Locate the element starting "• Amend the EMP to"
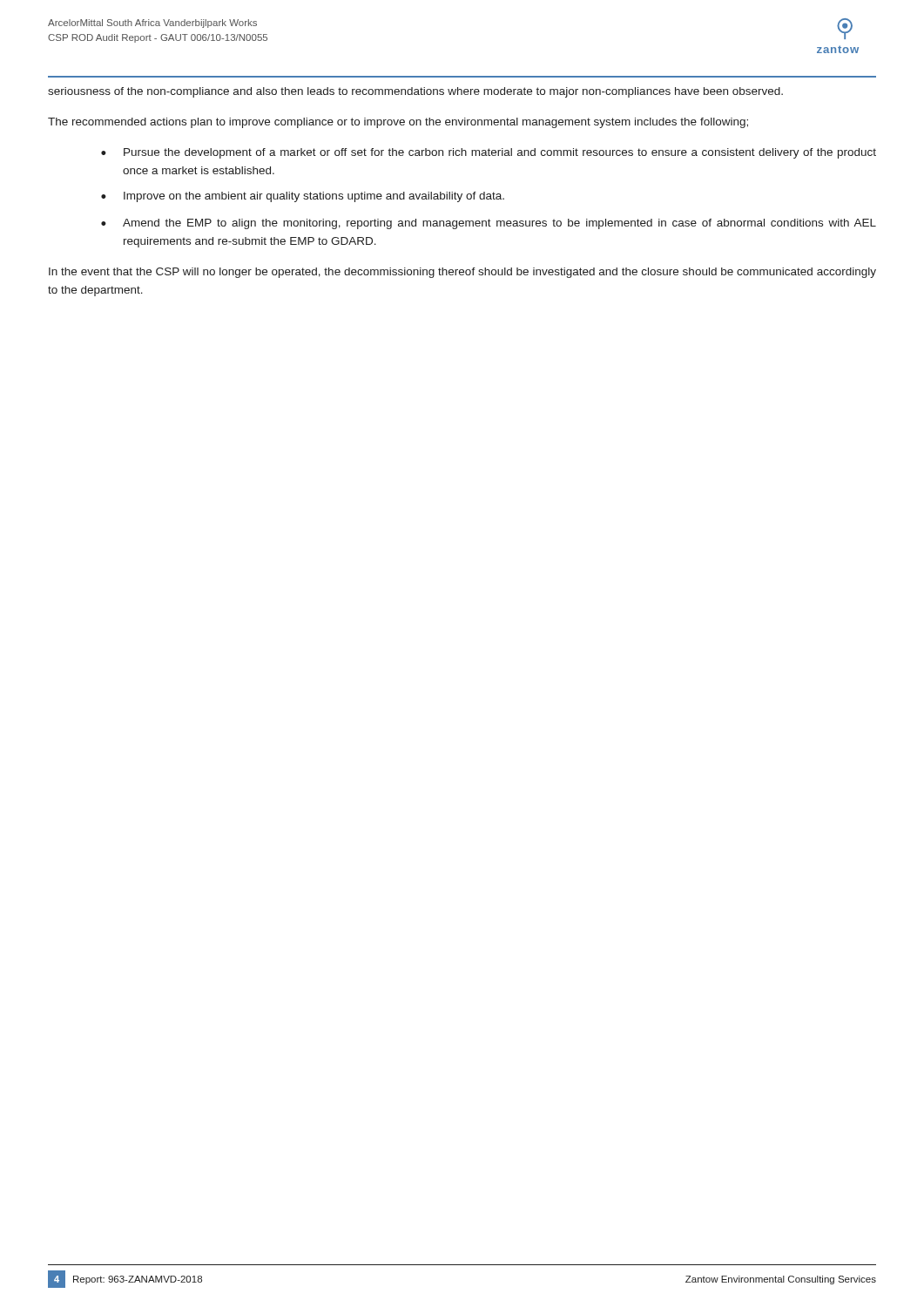The height and width of the screenshot is (1307, 924). click(x=484, y=233)
